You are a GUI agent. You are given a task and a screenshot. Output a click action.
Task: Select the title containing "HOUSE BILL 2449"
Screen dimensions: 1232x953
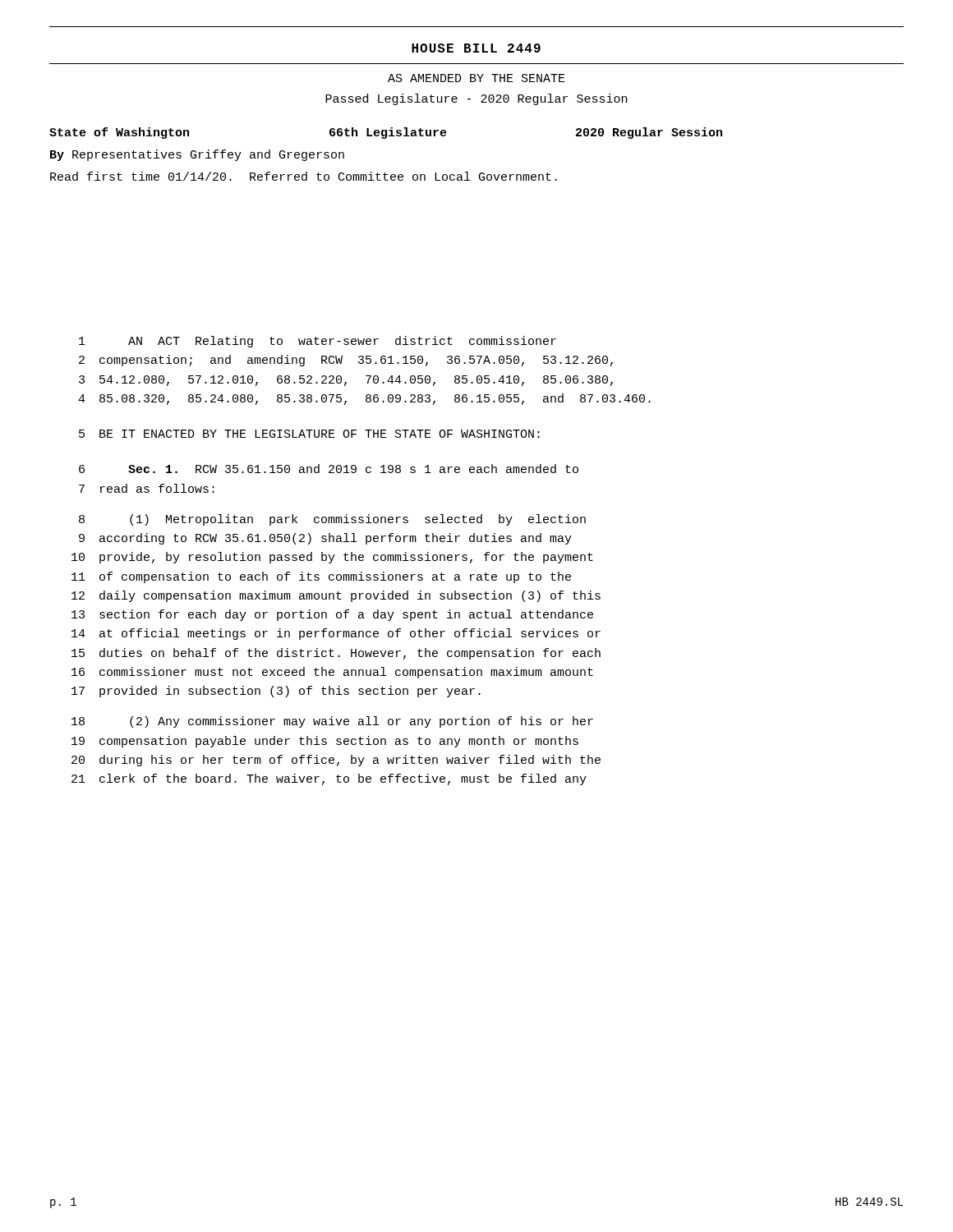pyautogui.click(x=476, y=49)
